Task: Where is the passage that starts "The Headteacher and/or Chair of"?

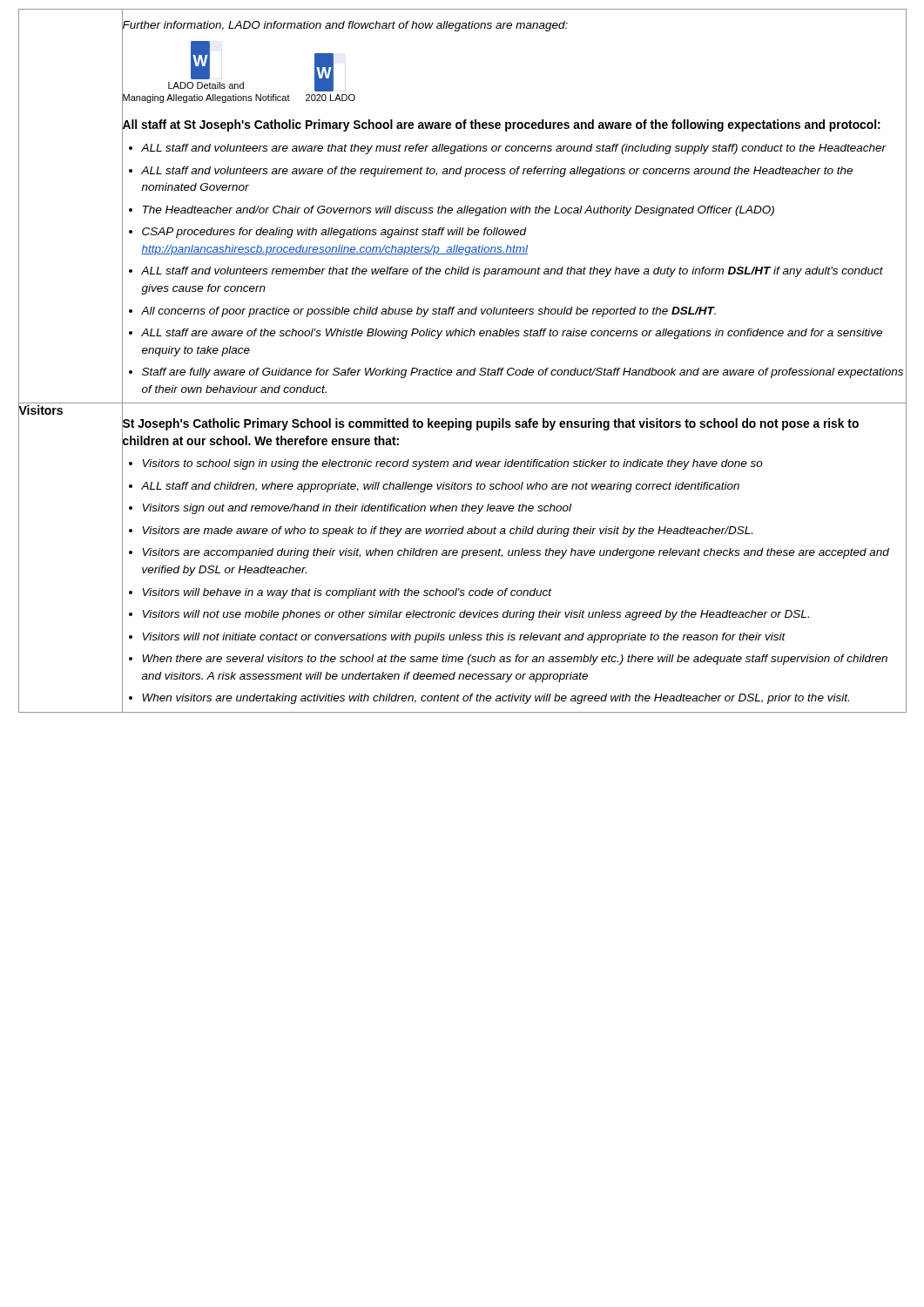Action: [x=458, y=209]
